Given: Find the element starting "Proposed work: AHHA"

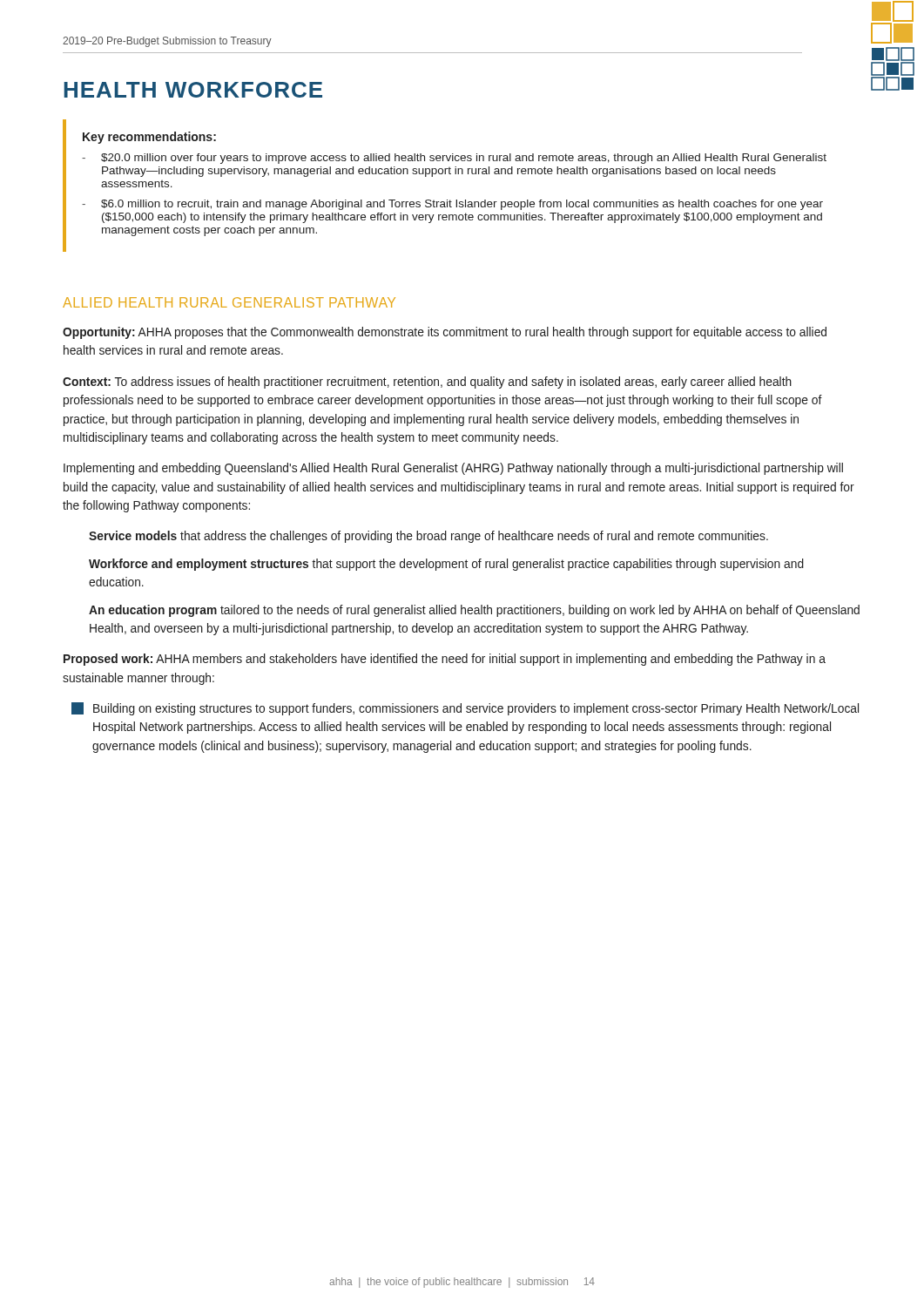Looking at the screenshot, I should (444, 669).
